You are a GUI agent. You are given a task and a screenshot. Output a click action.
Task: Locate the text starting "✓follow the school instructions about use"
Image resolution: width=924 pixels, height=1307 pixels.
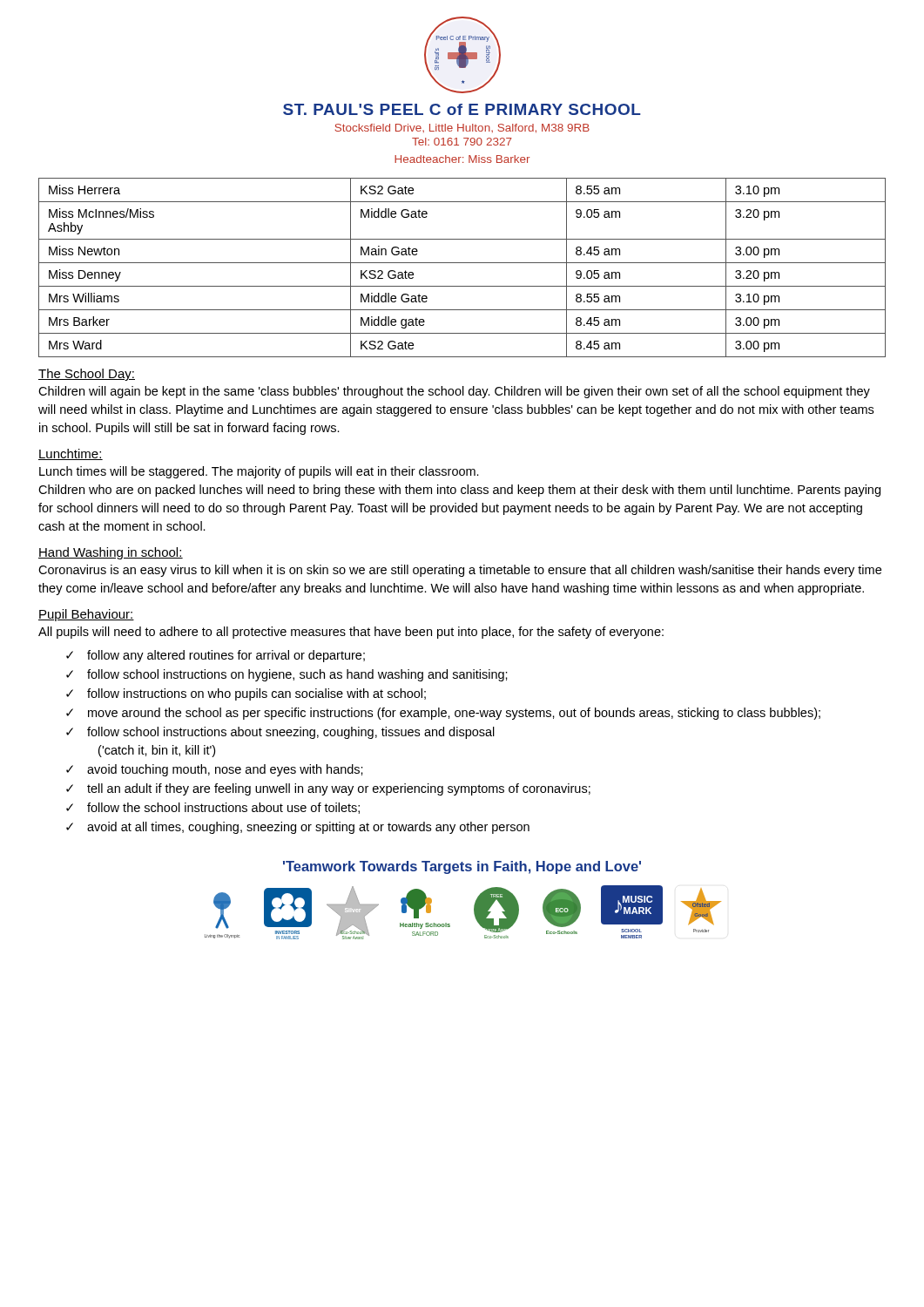coord(213,808)
